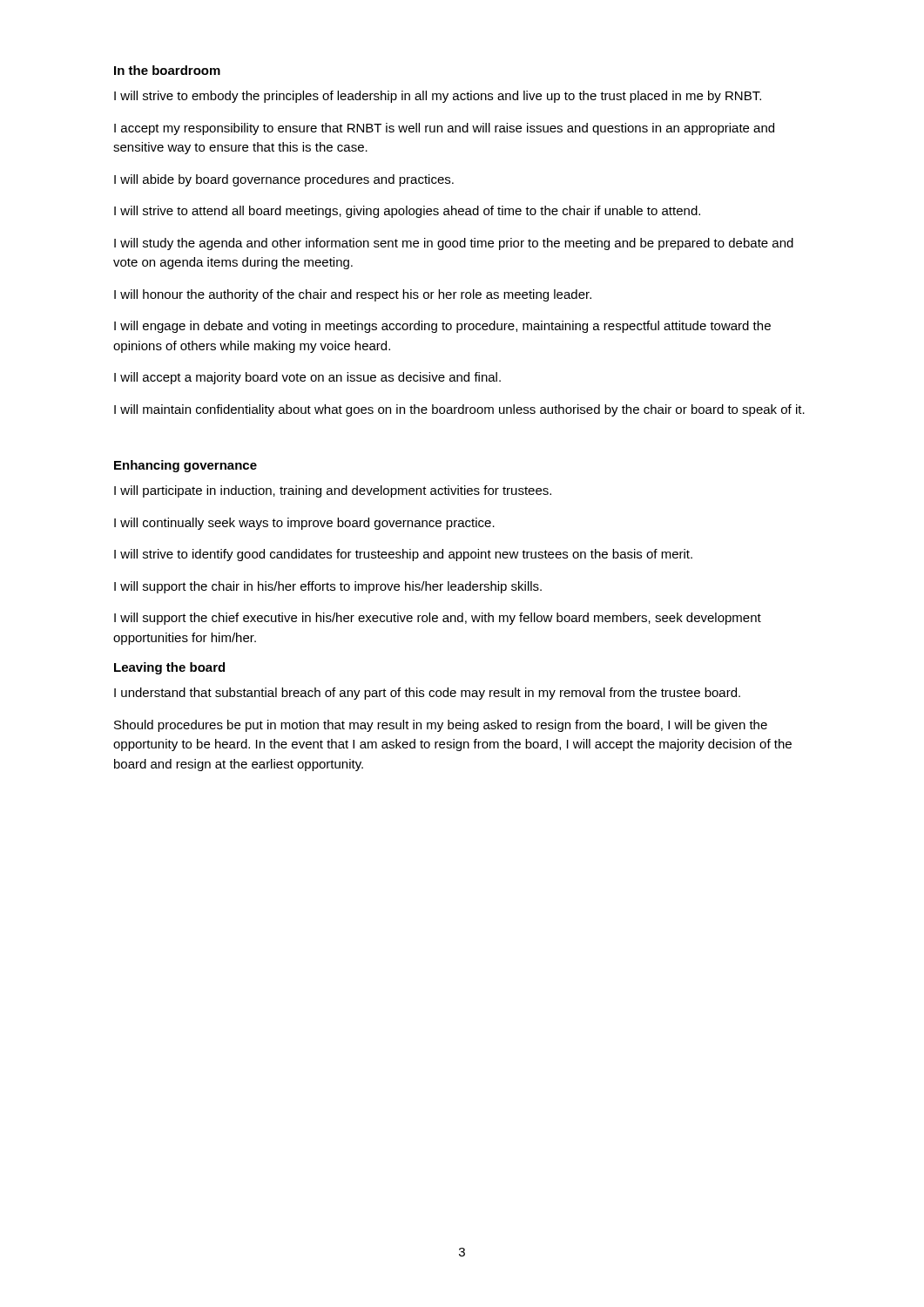Viewport: 924px width, 1307px height.
Task: Navigate to the block starting "Enhancing governance"
Action: [x=185, y=465]
